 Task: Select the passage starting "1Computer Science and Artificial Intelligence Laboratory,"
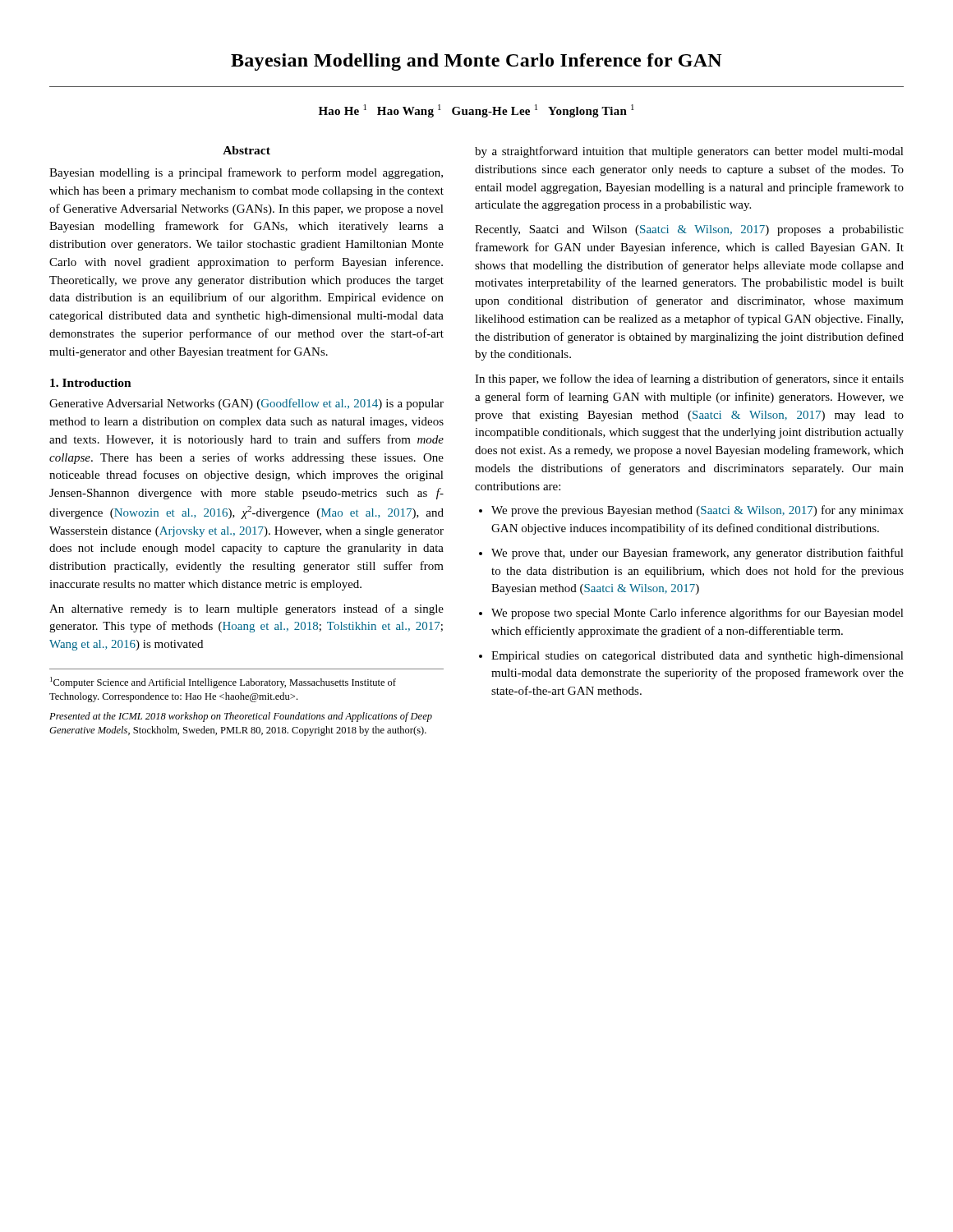click(x=223, y=689)
